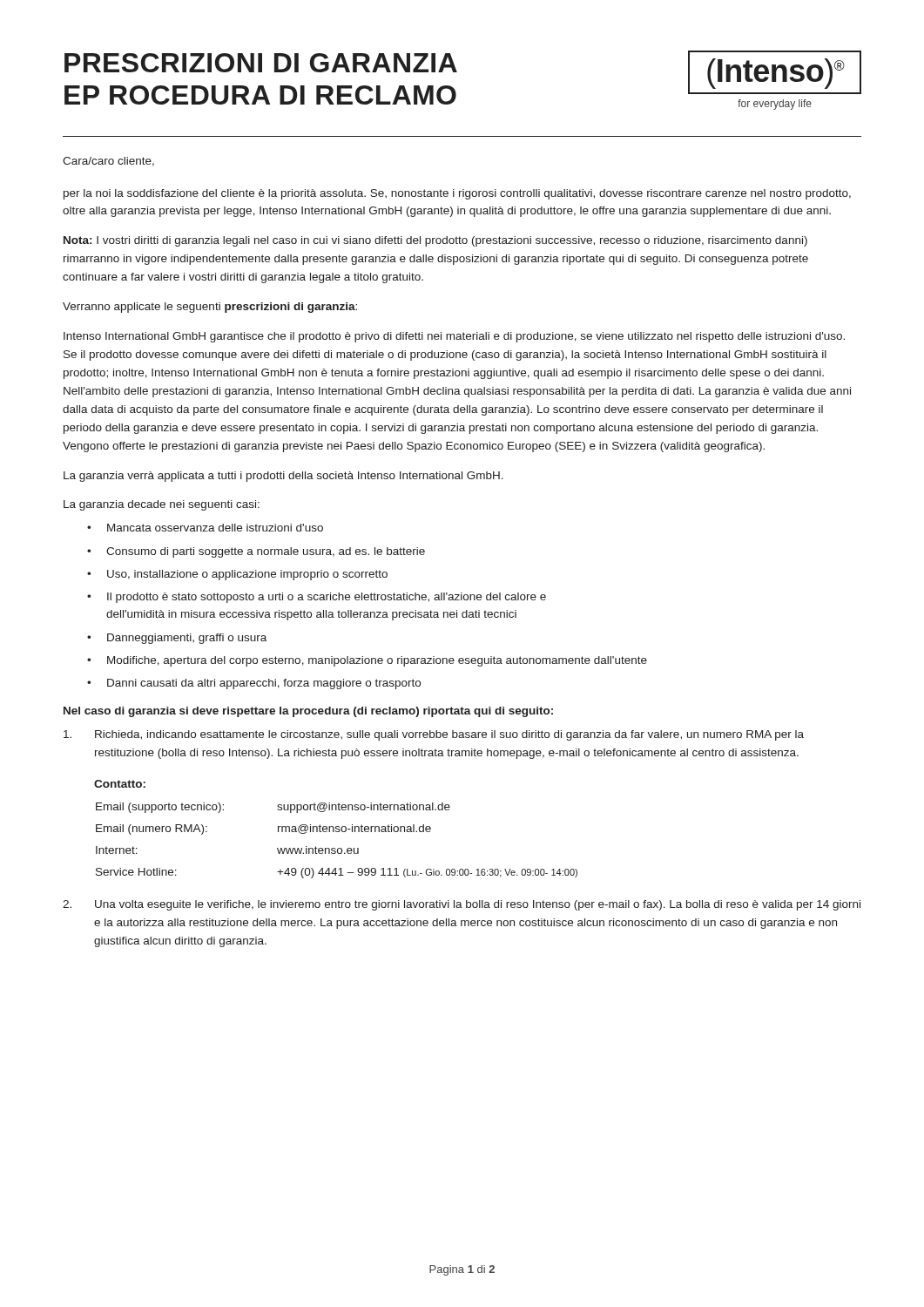Image resolution: width=924 pixels, height=1307 pixels.
Task: Navigate to the region starting "Intenso International GmbH"
Action: 457,391
